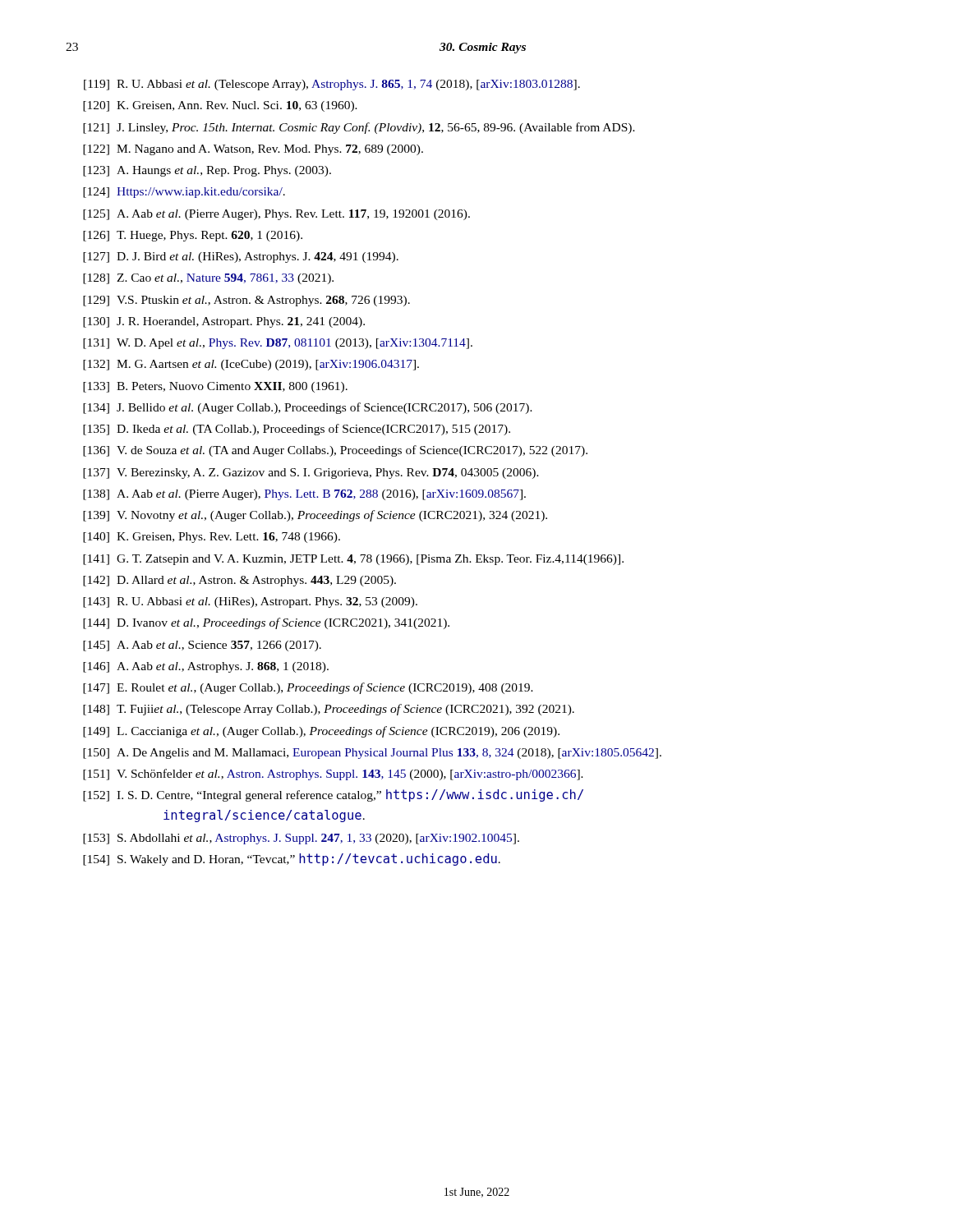The width and height of the screenshot is (953, 1232).
Task: Select the text block starting "[142] D. Allard et al., Astron."
Action: point(239,581)
